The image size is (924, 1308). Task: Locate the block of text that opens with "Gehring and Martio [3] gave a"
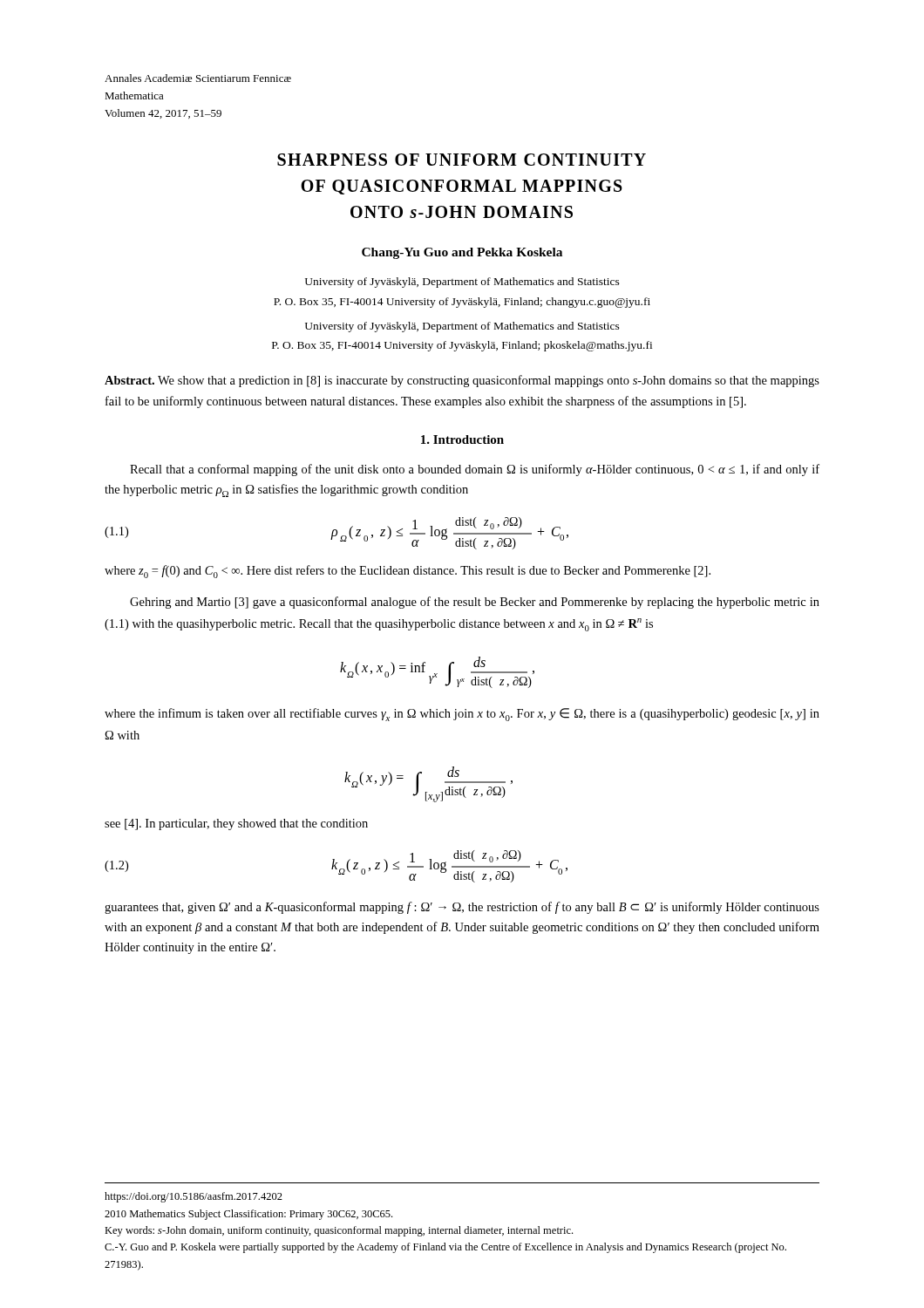point(462,614)
